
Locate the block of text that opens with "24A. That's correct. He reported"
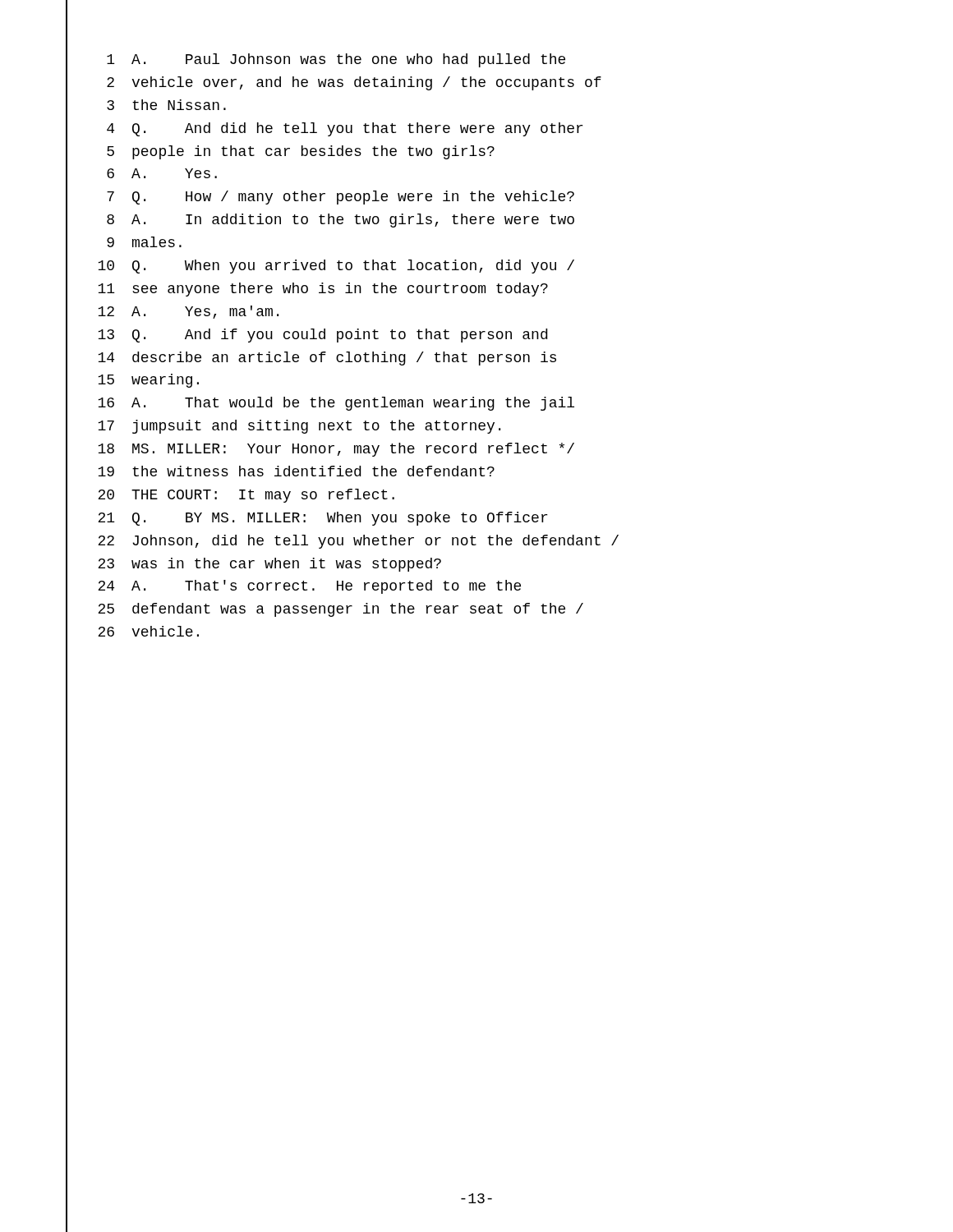coord(493,588)
